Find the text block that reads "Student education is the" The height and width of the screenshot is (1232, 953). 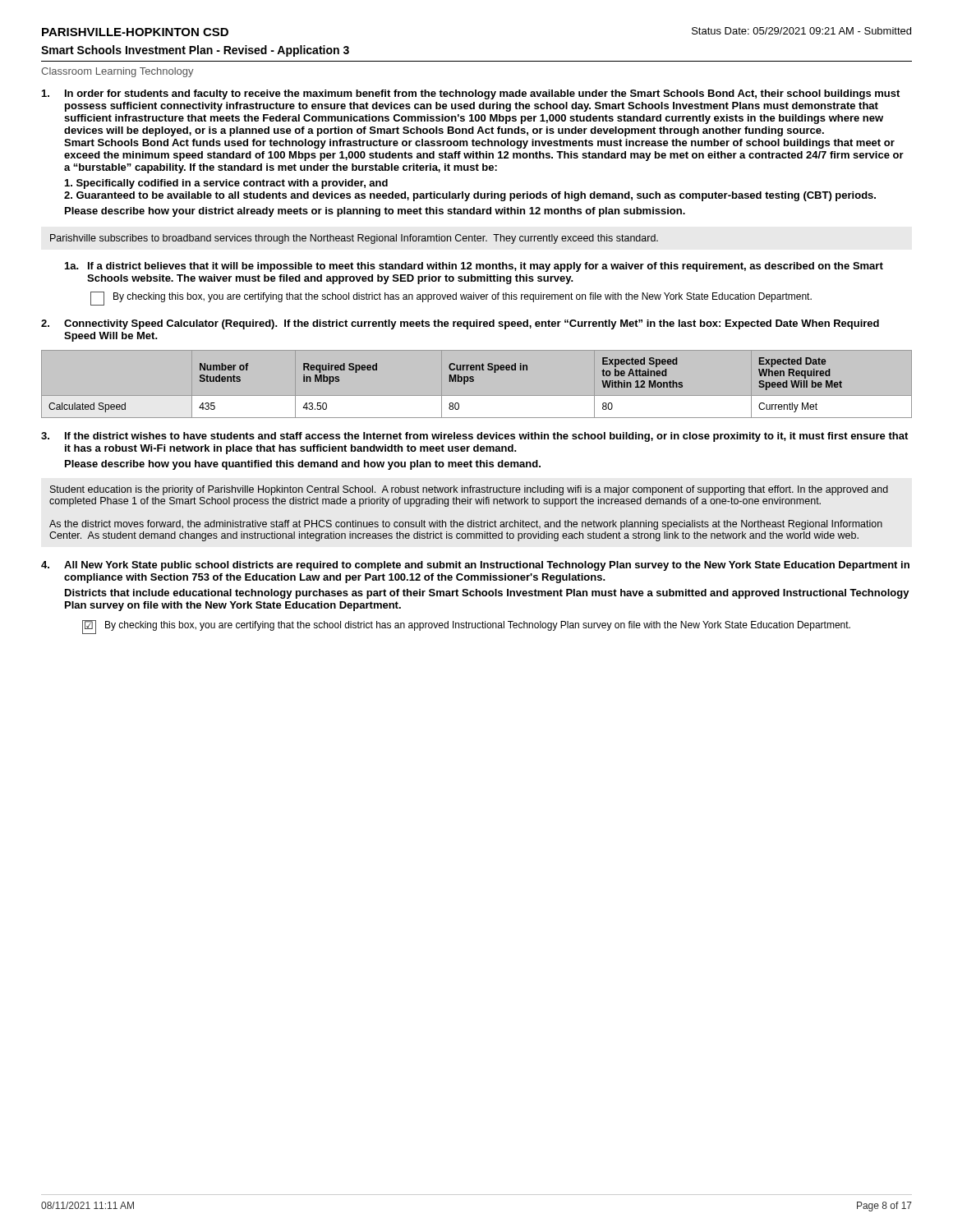(x=469, y=513)
